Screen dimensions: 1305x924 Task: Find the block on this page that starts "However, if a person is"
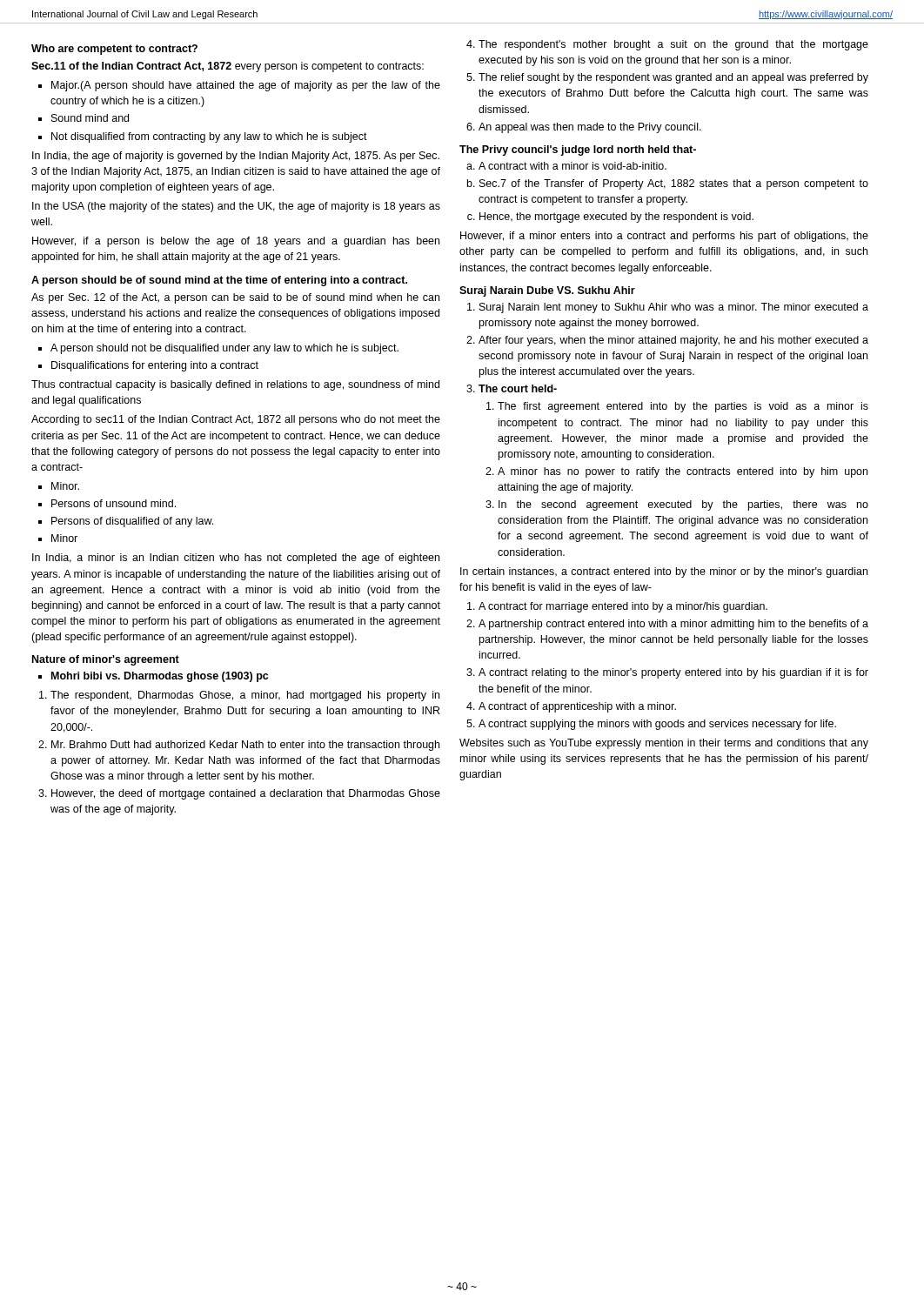(x=236, y=249)
